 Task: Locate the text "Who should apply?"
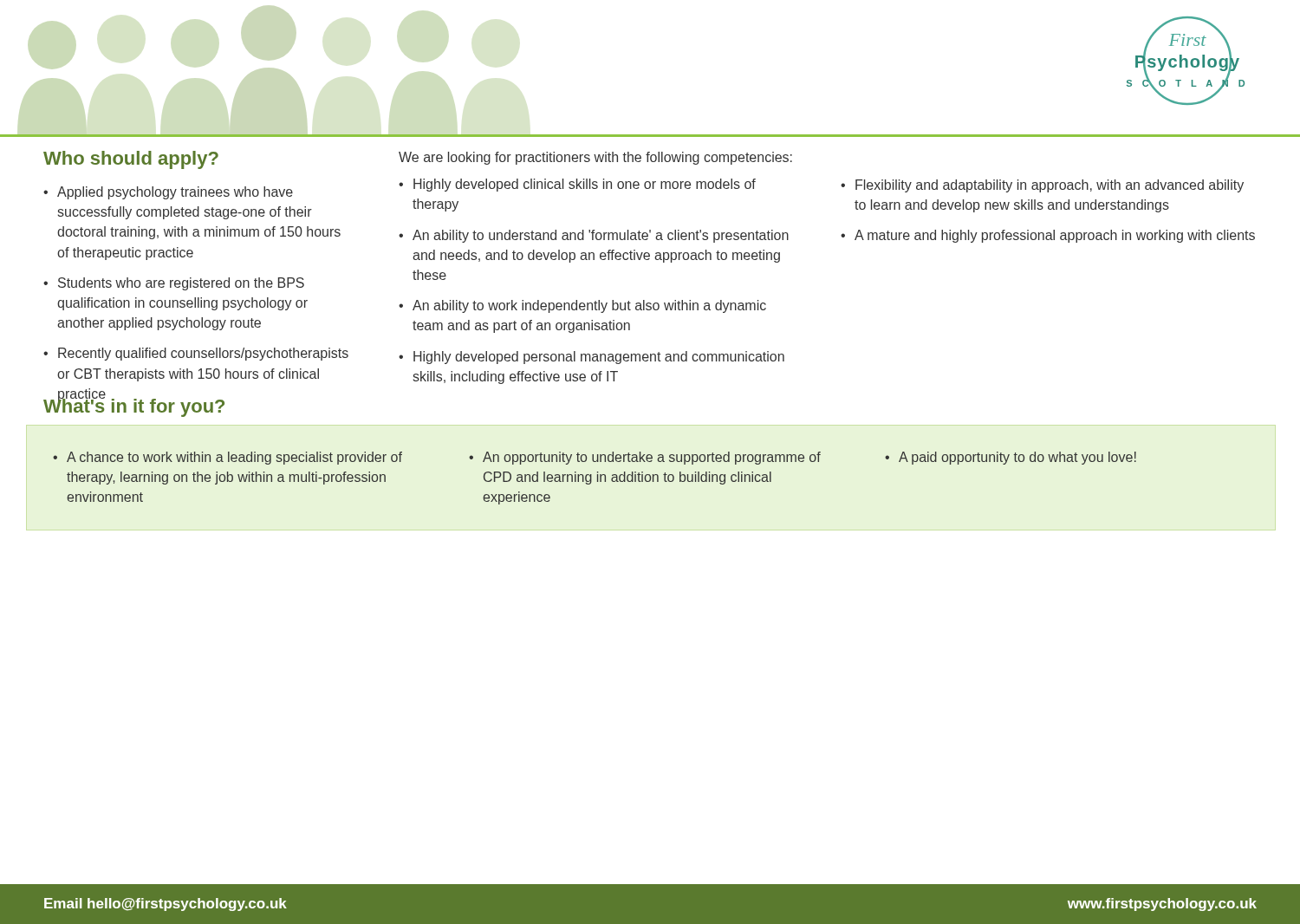click(131, 158)
